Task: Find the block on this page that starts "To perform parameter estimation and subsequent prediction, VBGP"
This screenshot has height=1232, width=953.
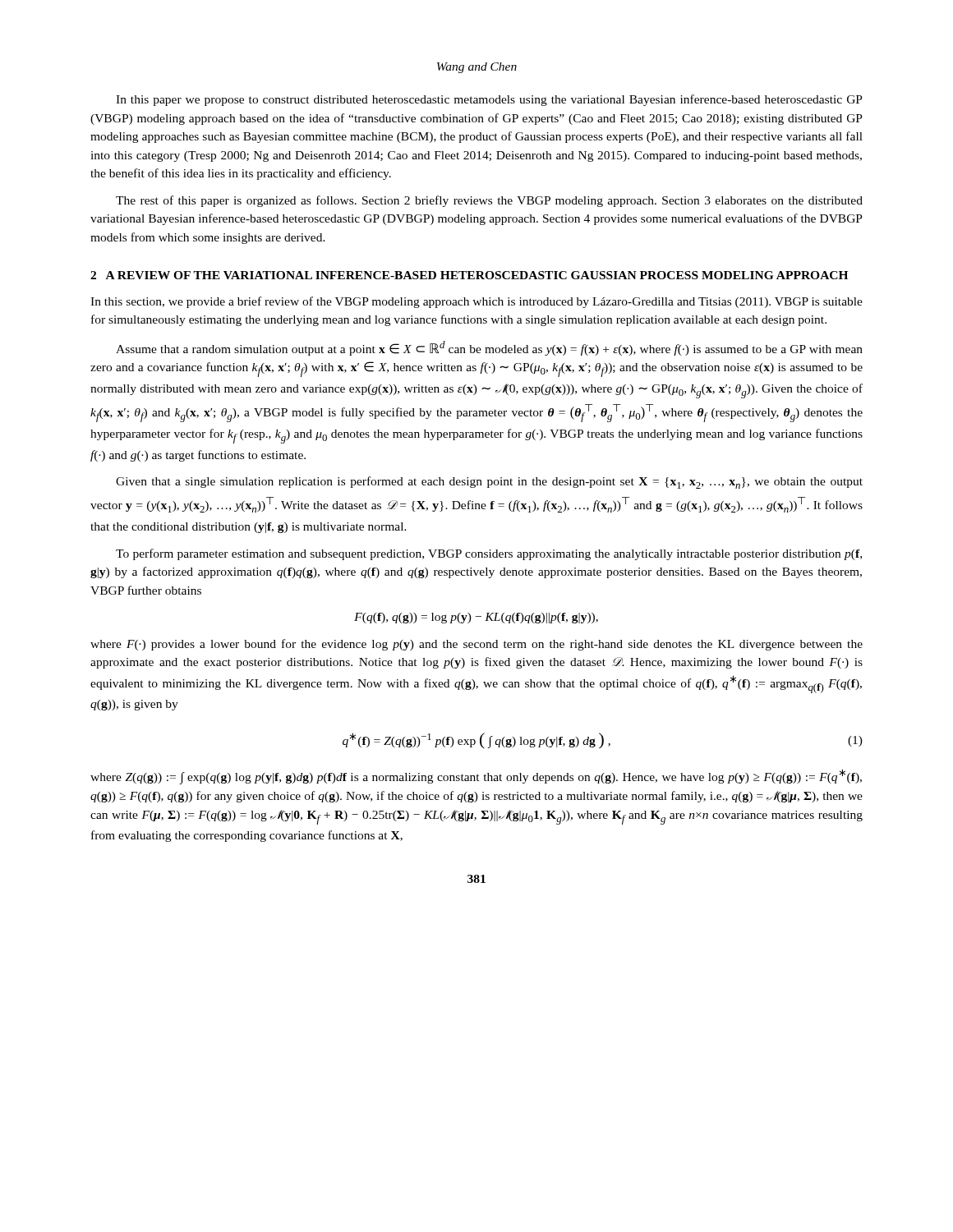Action: 476,571
